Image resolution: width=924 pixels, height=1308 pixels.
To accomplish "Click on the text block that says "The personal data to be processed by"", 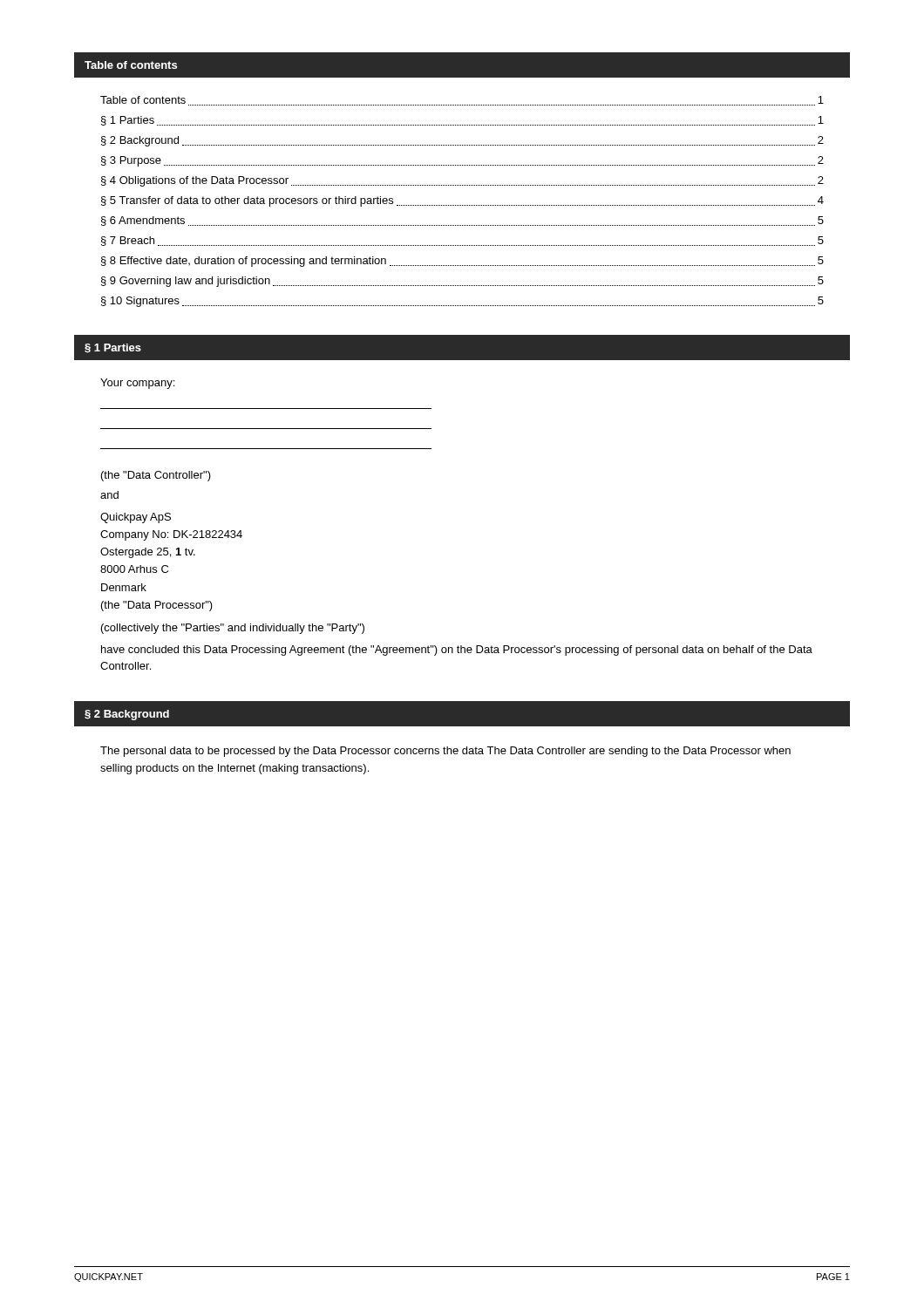I will click(446, 759).
